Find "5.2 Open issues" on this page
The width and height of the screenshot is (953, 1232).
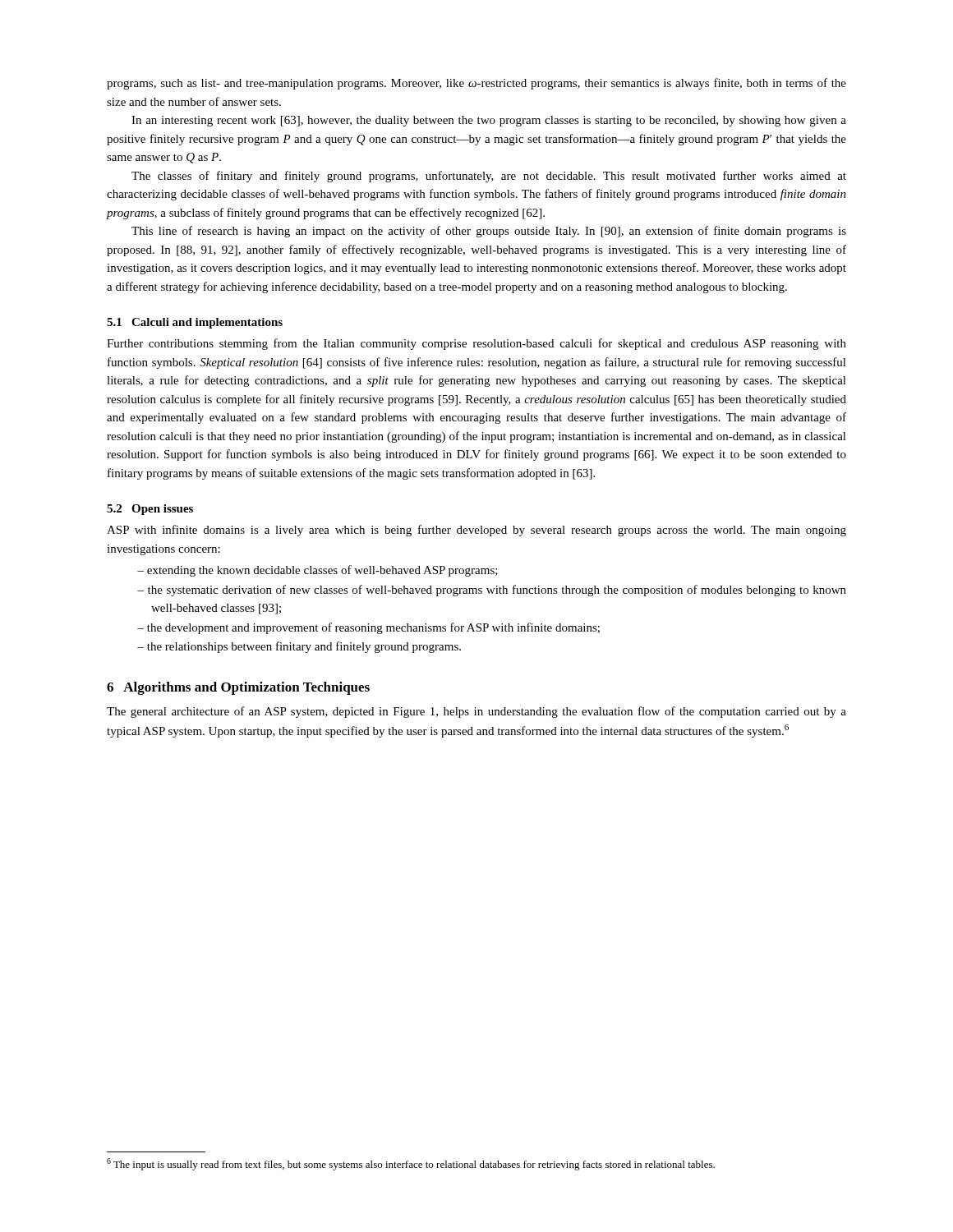(150, 508)
